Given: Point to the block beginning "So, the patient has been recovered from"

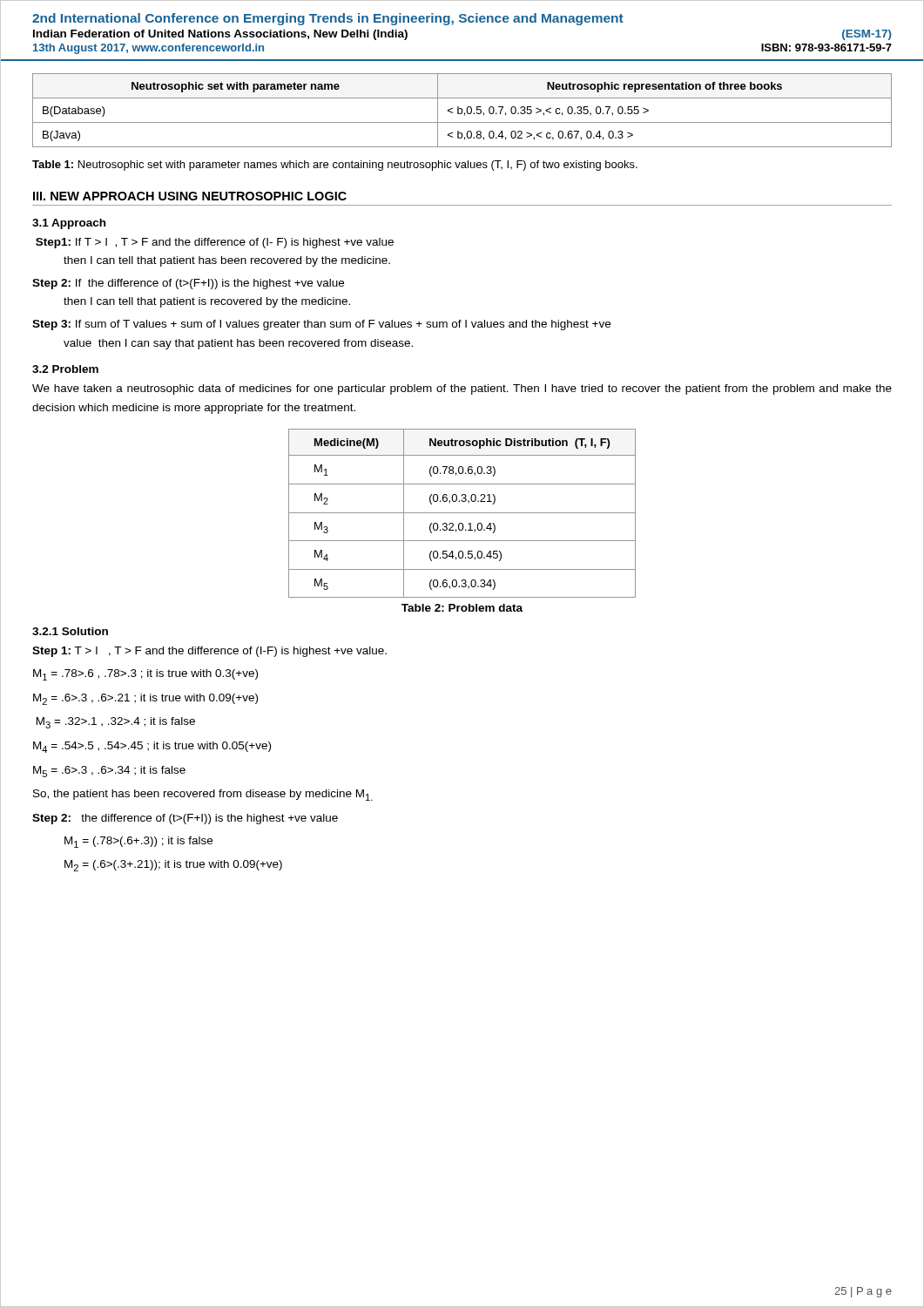Looking at the screenshot, I should coord(203,795).
